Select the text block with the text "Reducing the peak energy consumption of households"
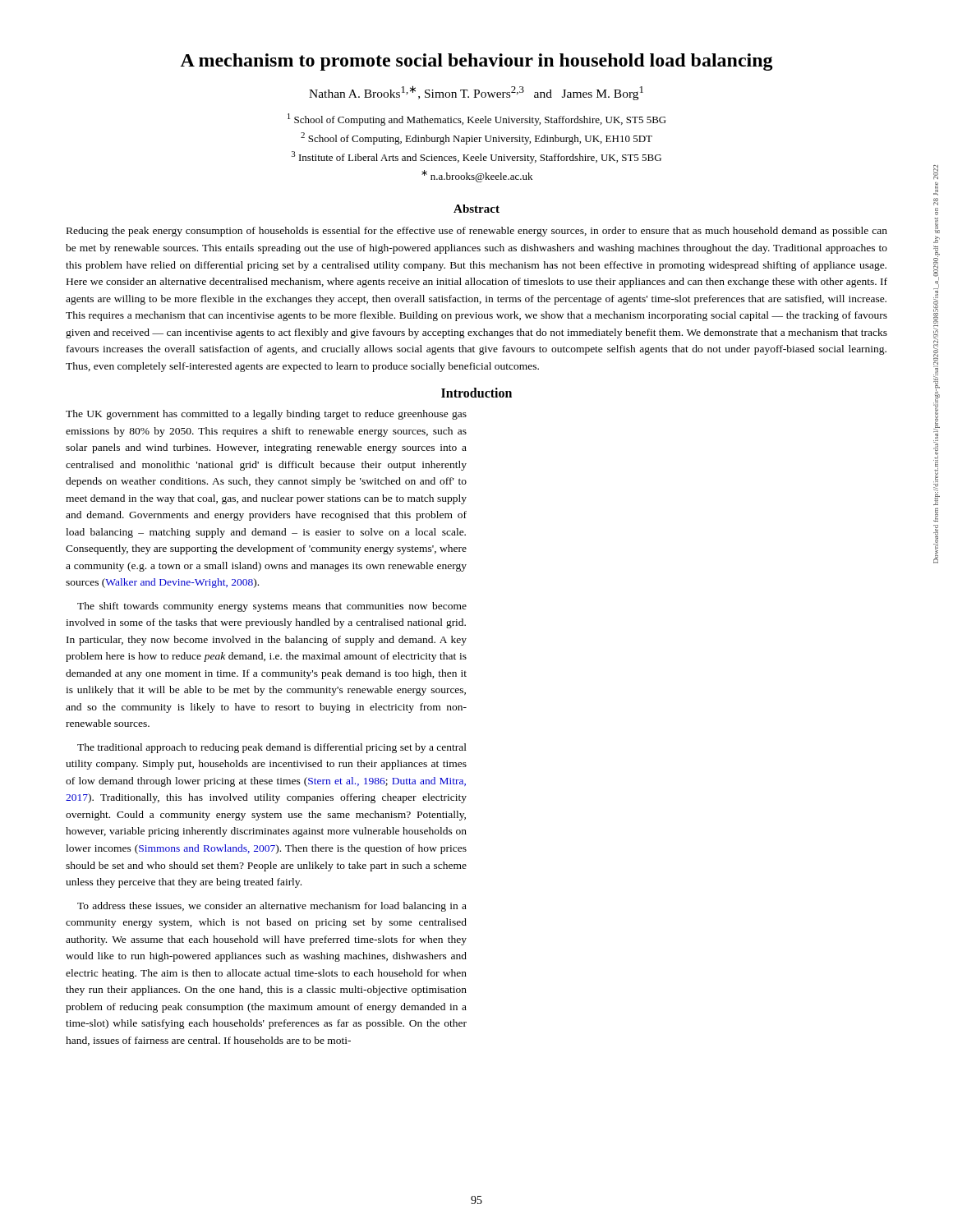The image size is (953, 1232). pos(476,298)
